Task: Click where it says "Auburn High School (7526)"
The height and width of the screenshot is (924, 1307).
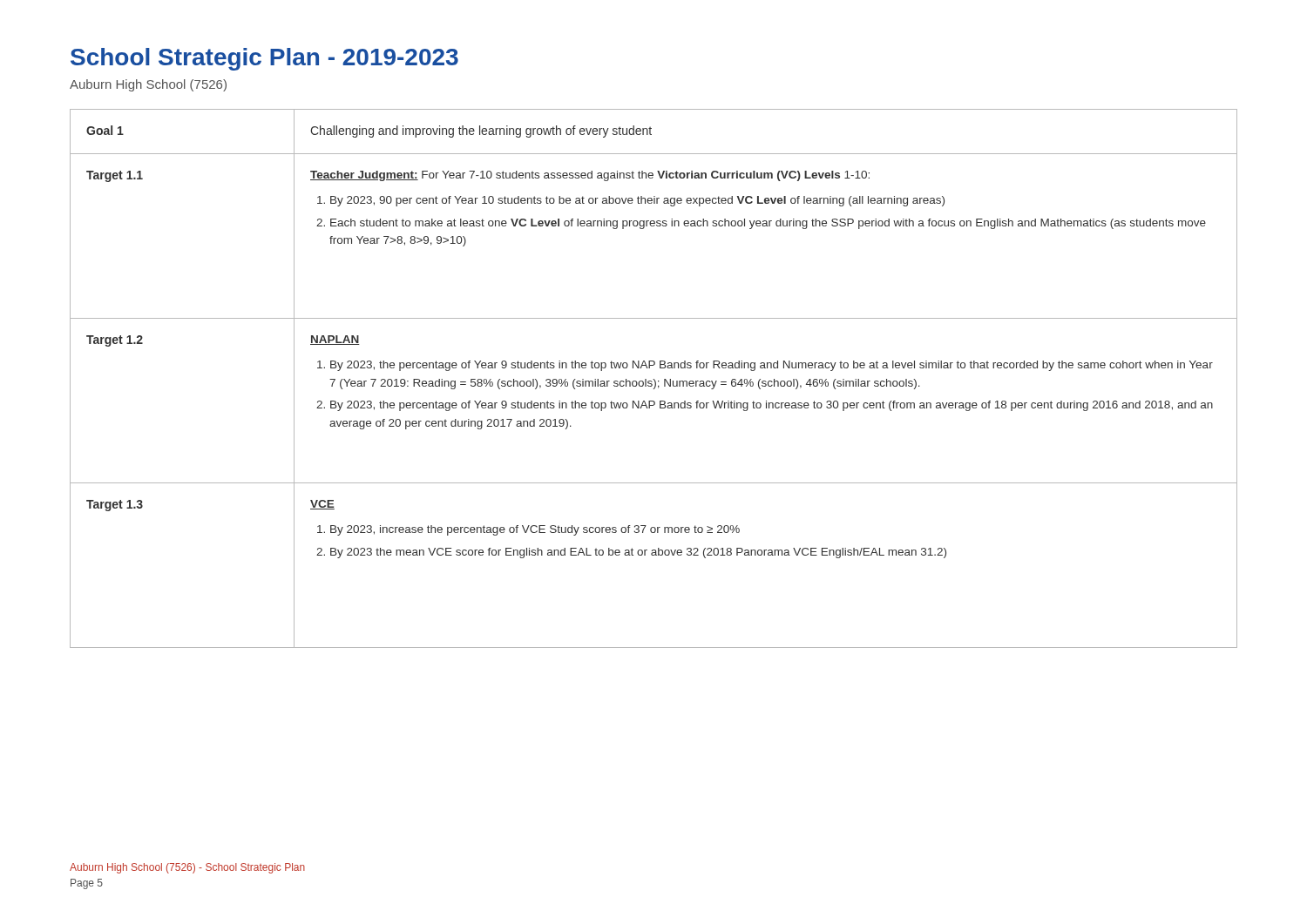Action: (149, 84)
